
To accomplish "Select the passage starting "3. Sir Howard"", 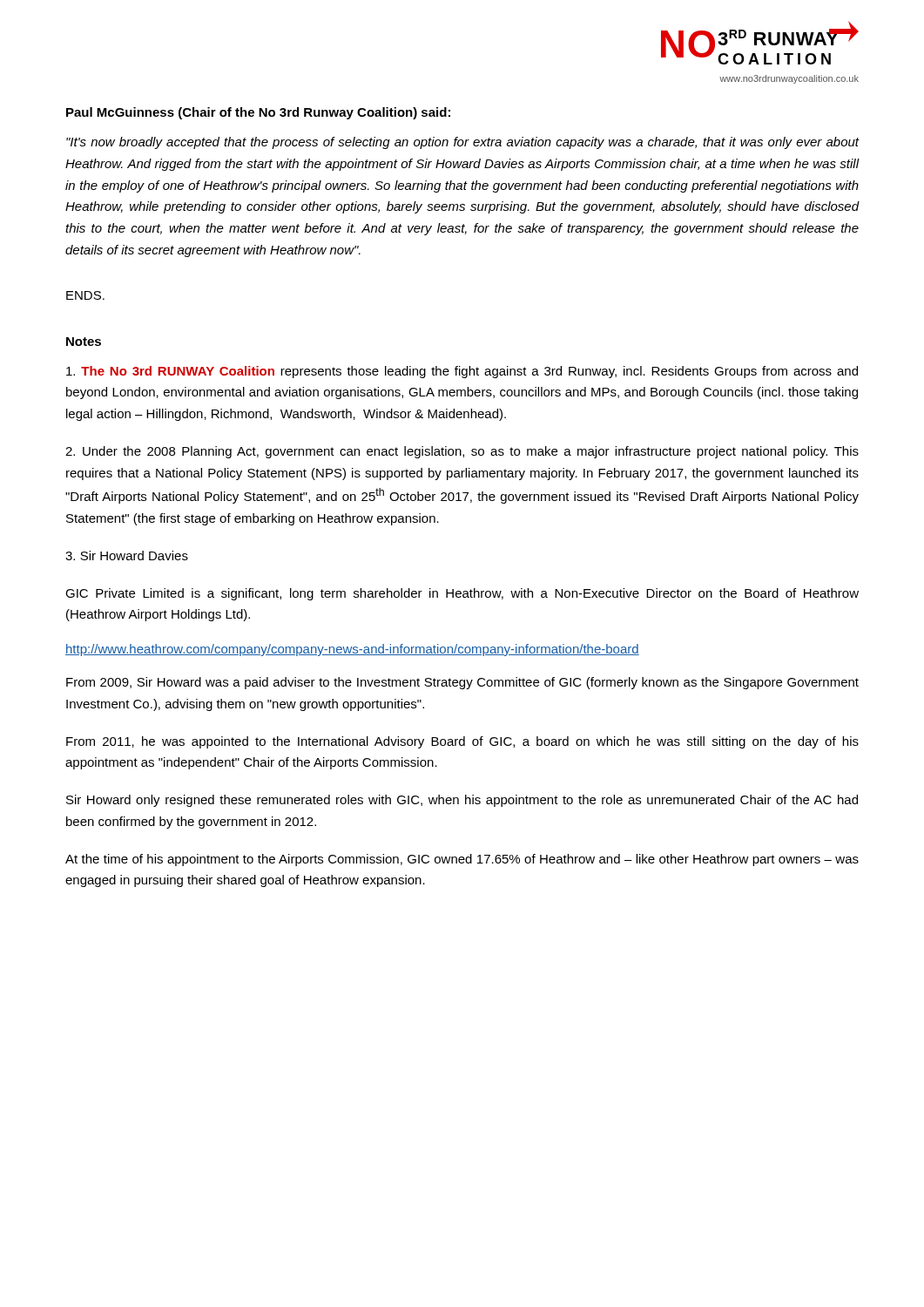I will pos(127,555).
